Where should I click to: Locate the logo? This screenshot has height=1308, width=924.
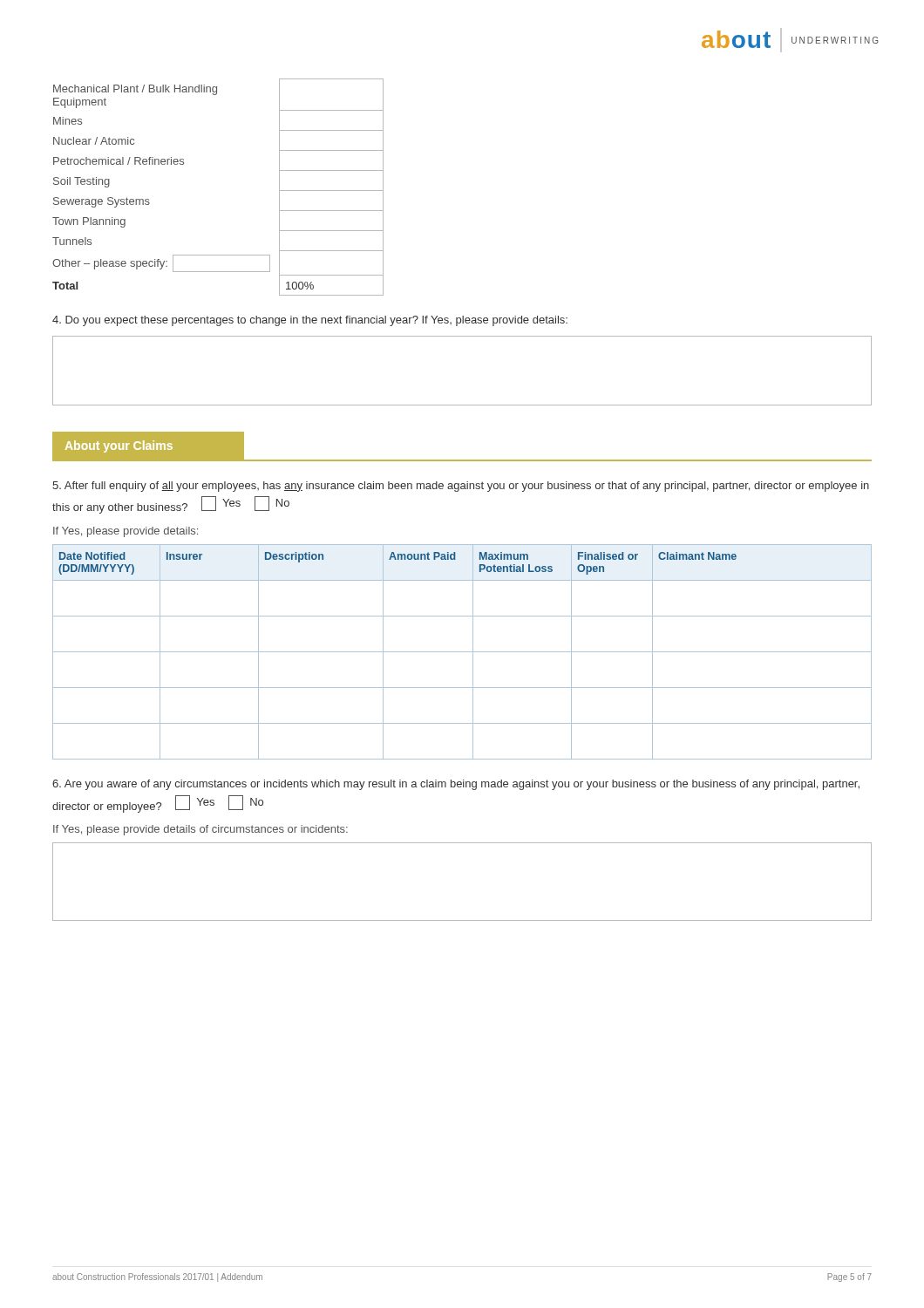point(791,40)
